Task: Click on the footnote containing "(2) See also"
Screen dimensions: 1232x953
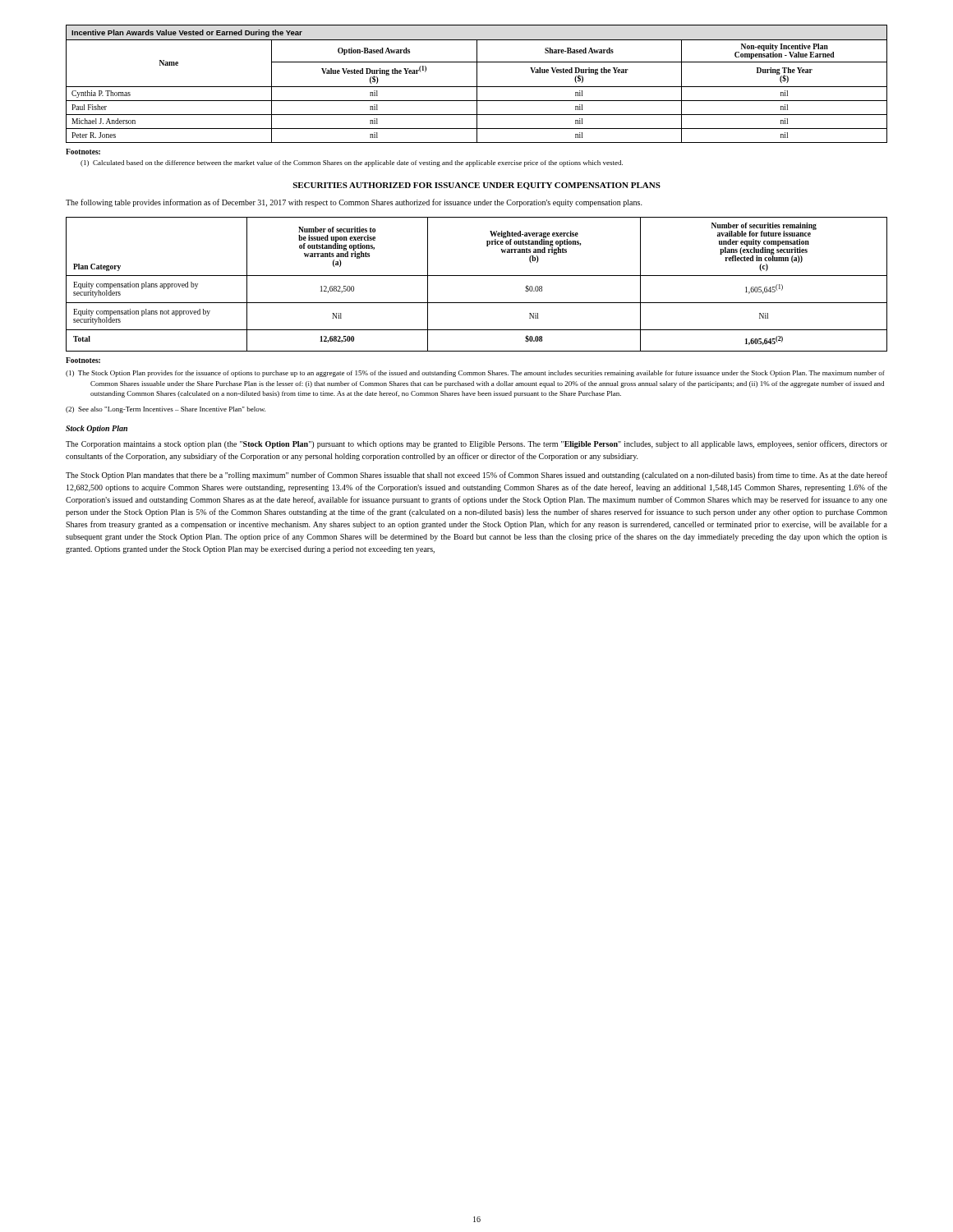Action: coord(166,410)
